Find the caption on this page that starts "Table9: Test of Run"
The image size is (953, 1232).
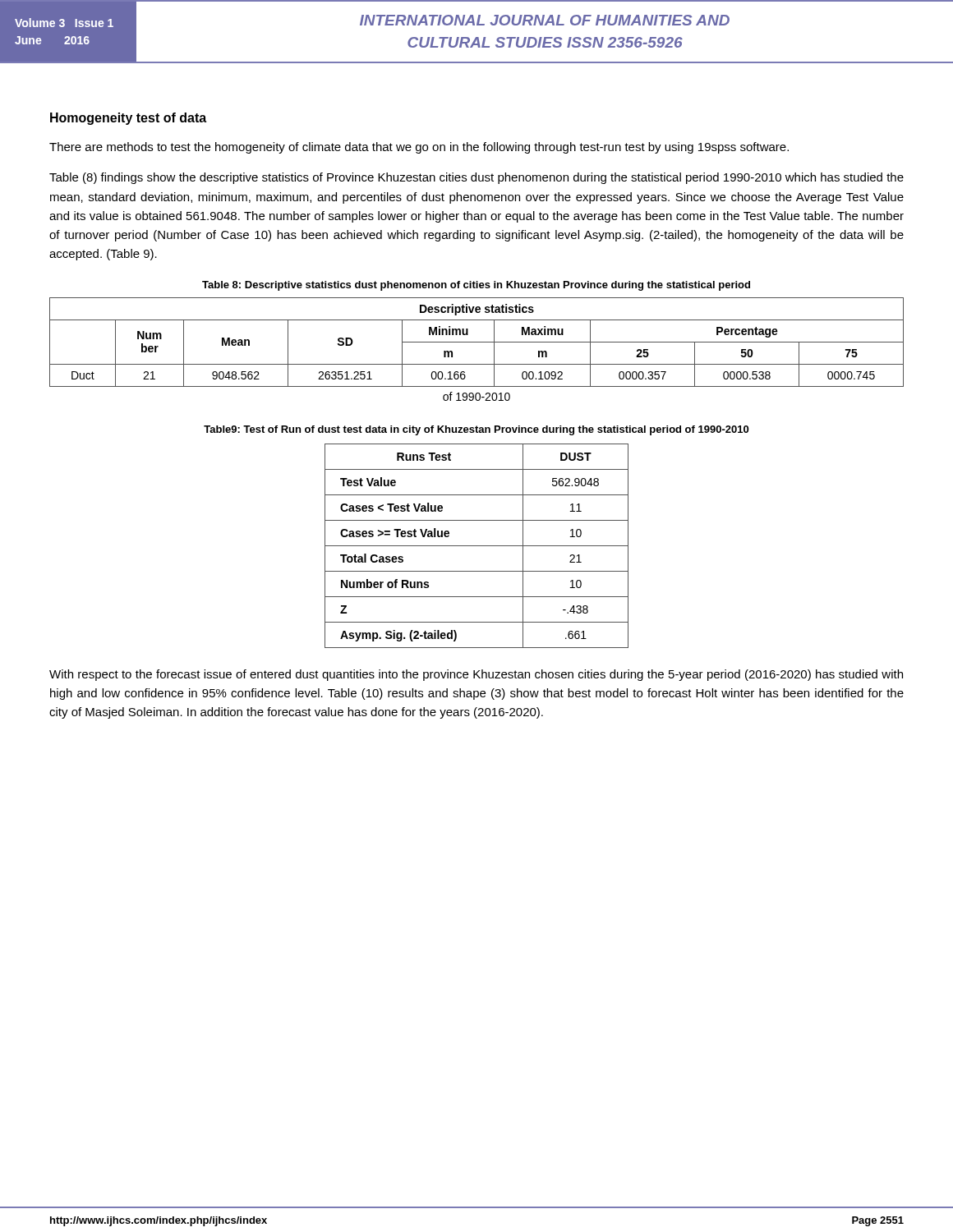pos(476,429)
